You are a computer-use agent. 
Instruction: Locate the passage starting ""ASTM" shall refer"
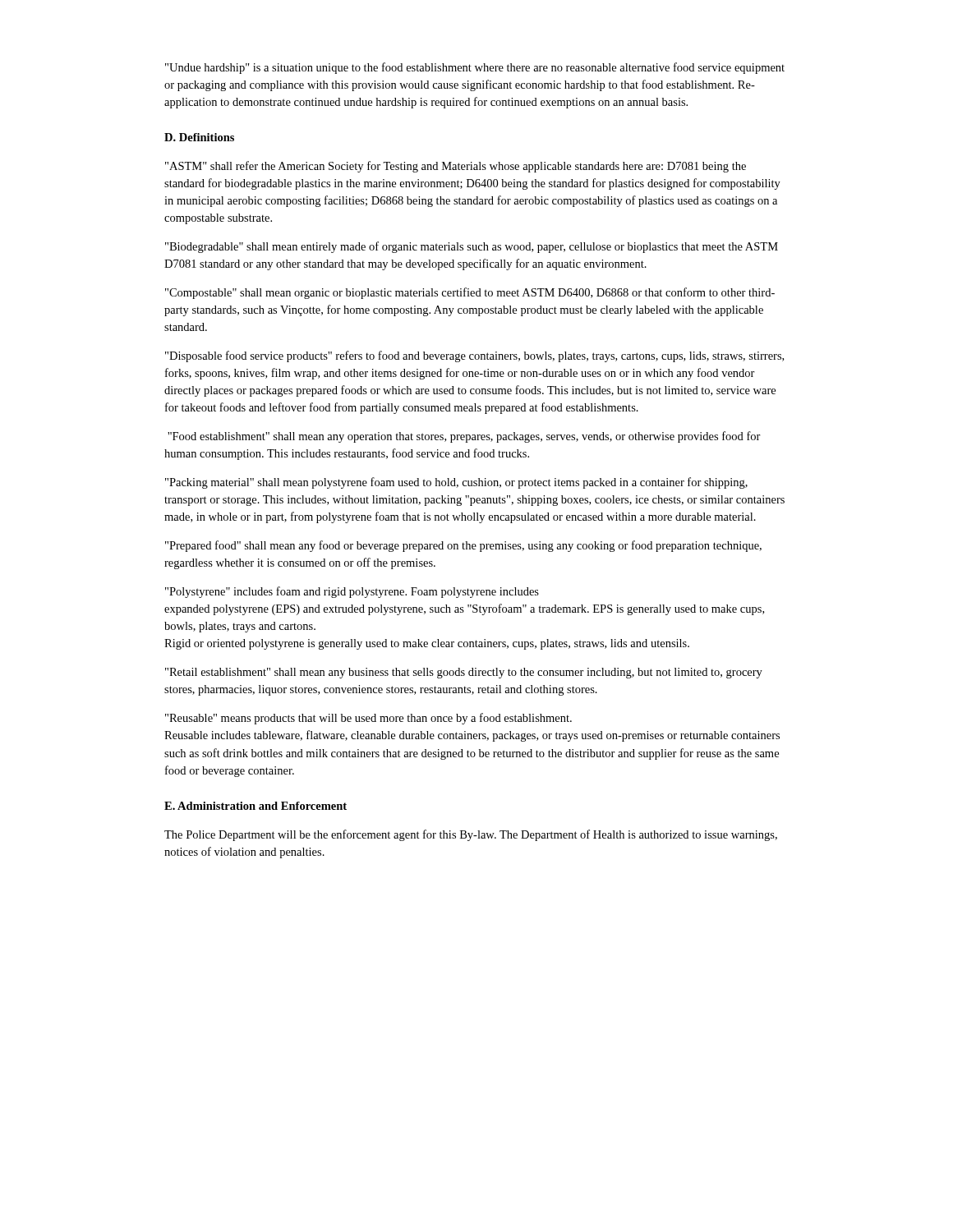tap(472, 192)
